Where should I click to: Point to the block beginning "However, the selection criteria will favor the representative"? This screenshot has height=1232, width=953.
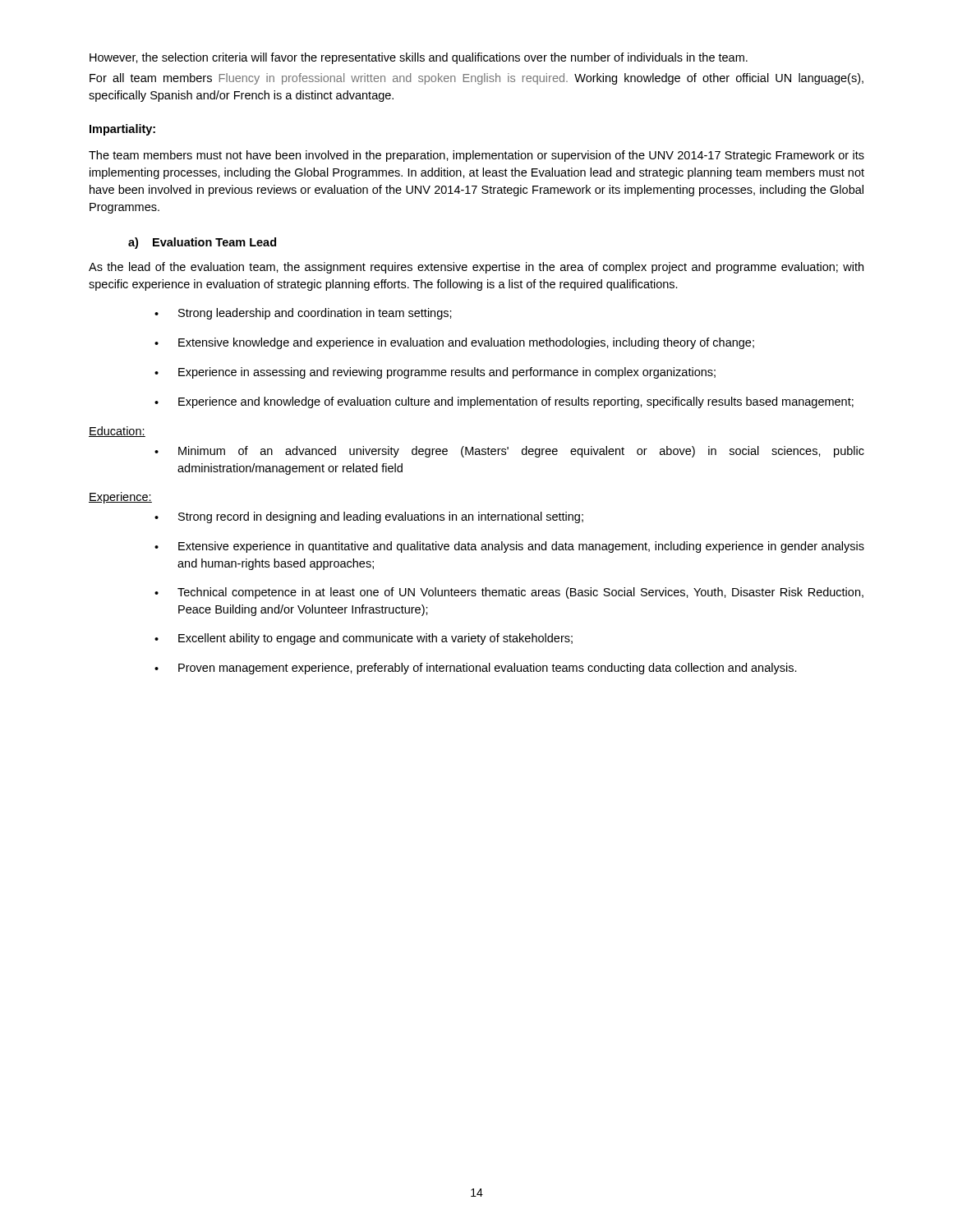click(476, 77)
